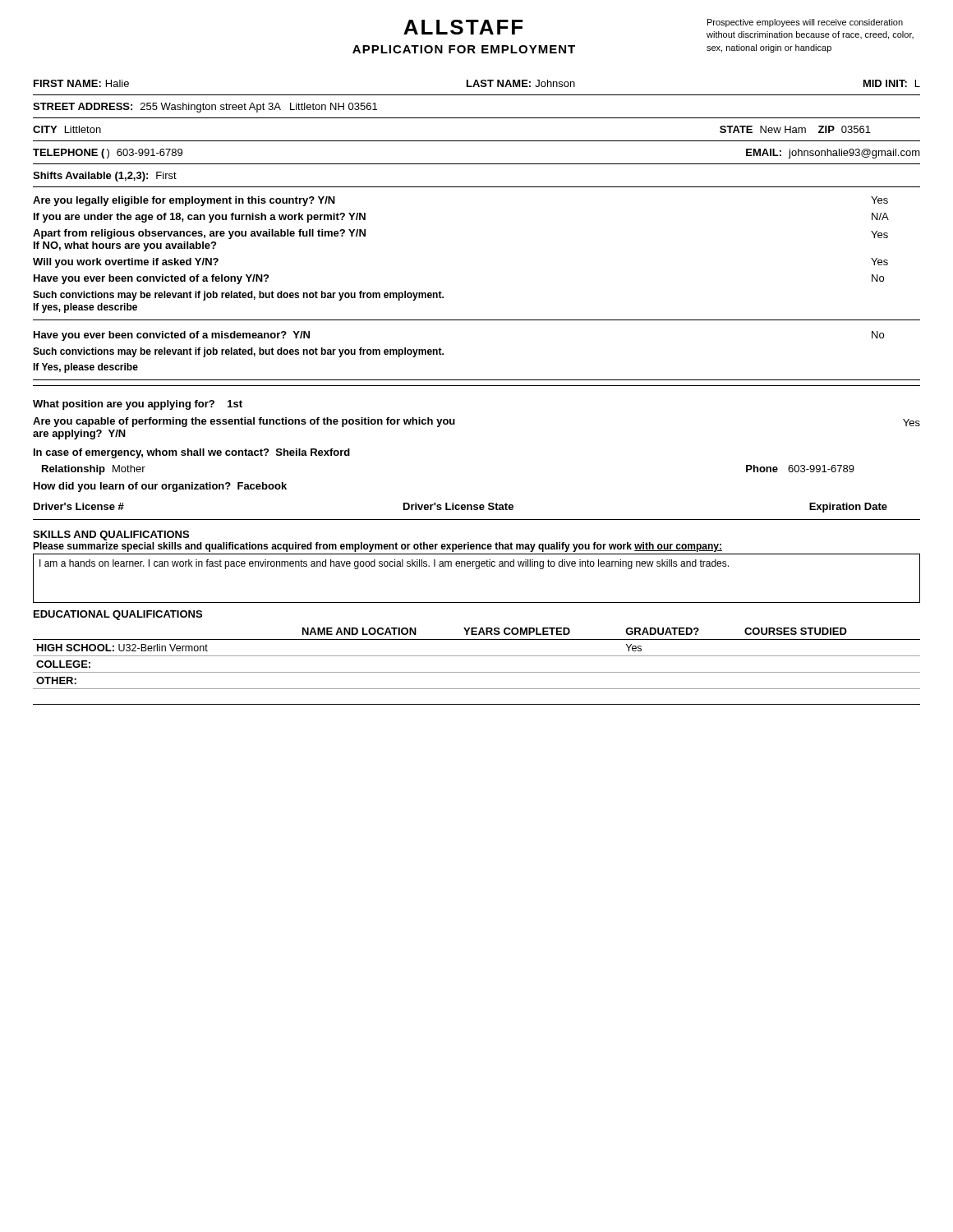
Task: Where is the passage that starts "In case of emergency, whom"?
Action: (192, 453)
